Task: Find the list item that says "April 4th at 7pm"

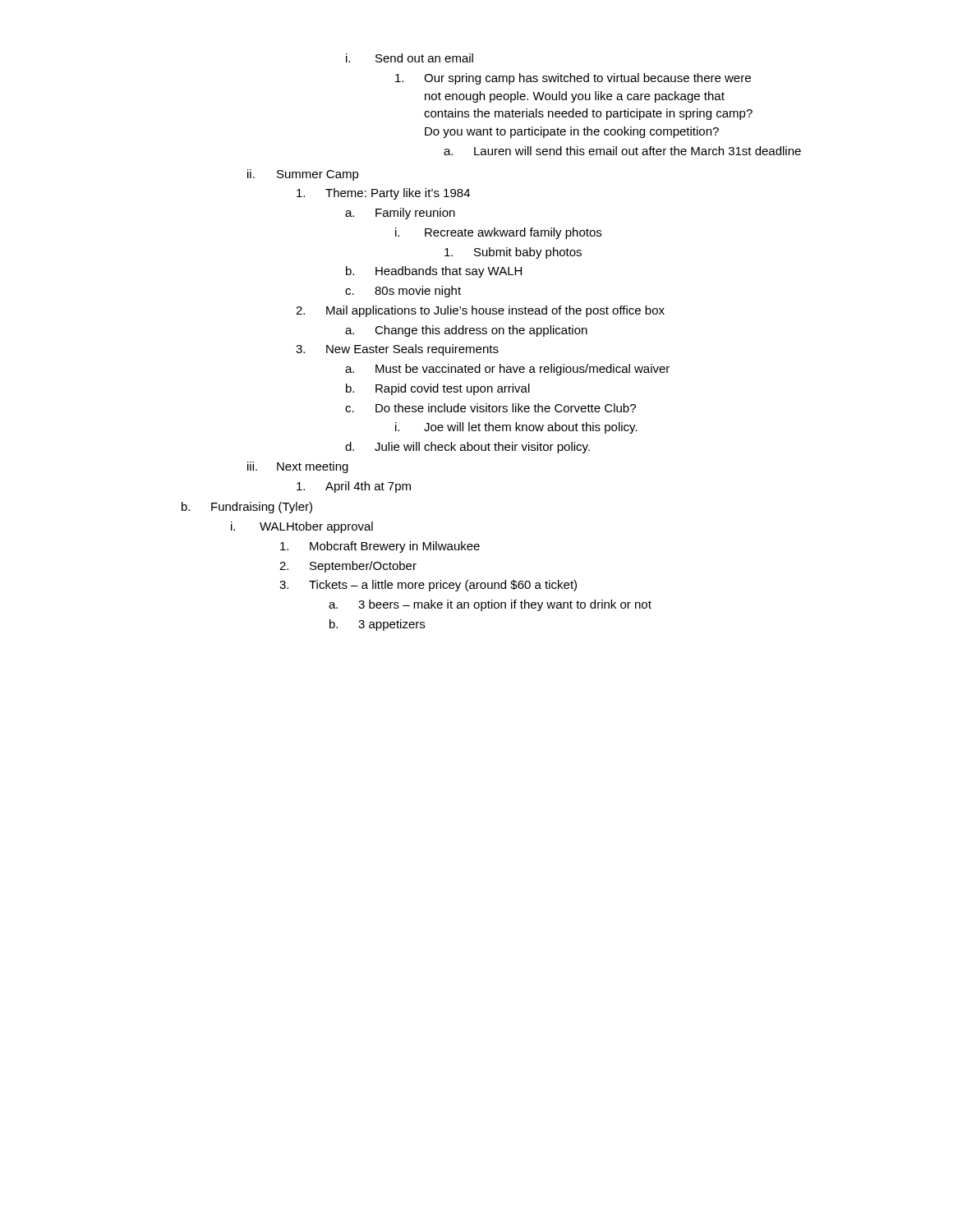Action: coord(354,487)
